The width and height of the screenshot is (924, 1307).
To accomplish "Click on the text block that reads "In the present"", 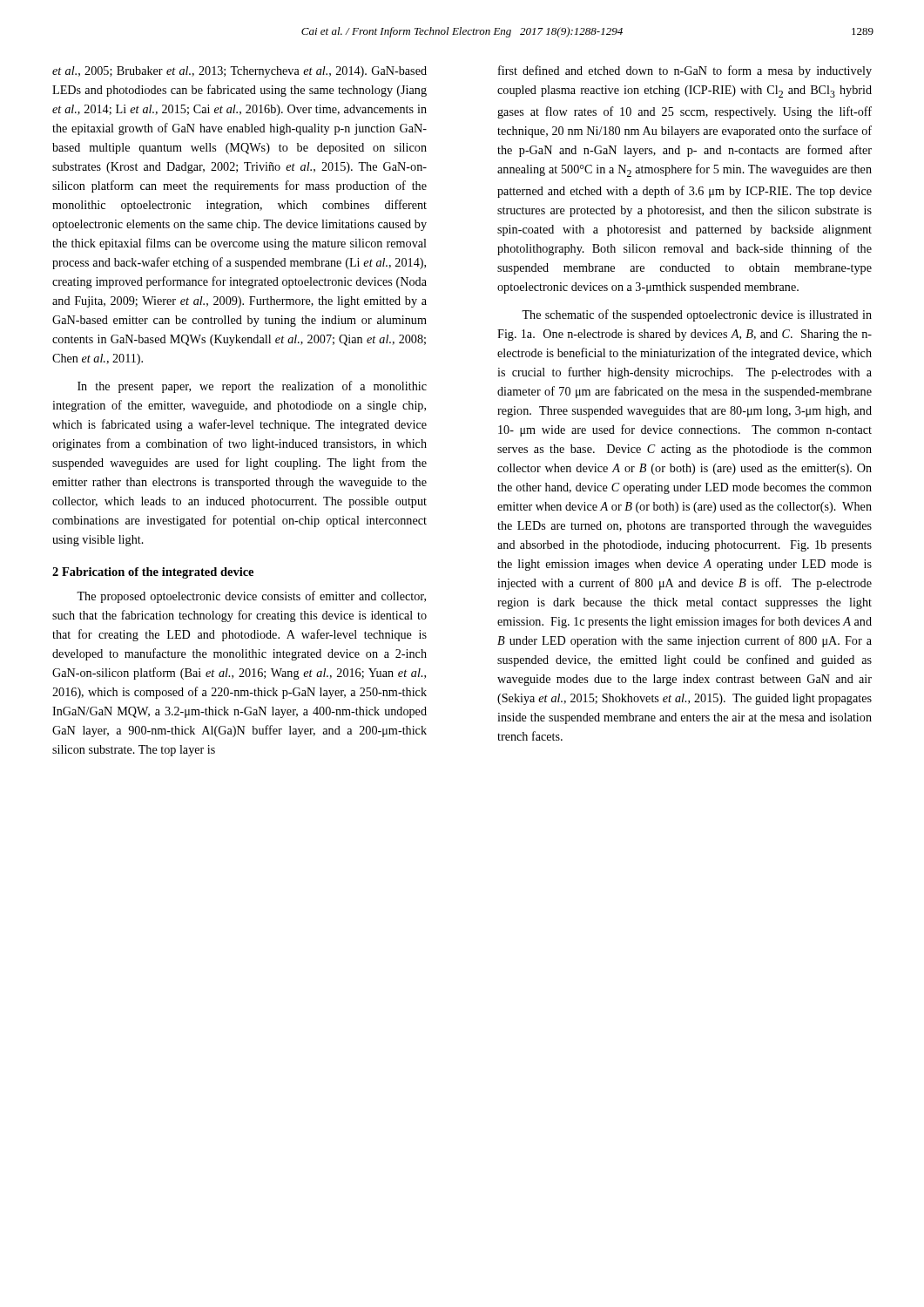I will [240, 463].
